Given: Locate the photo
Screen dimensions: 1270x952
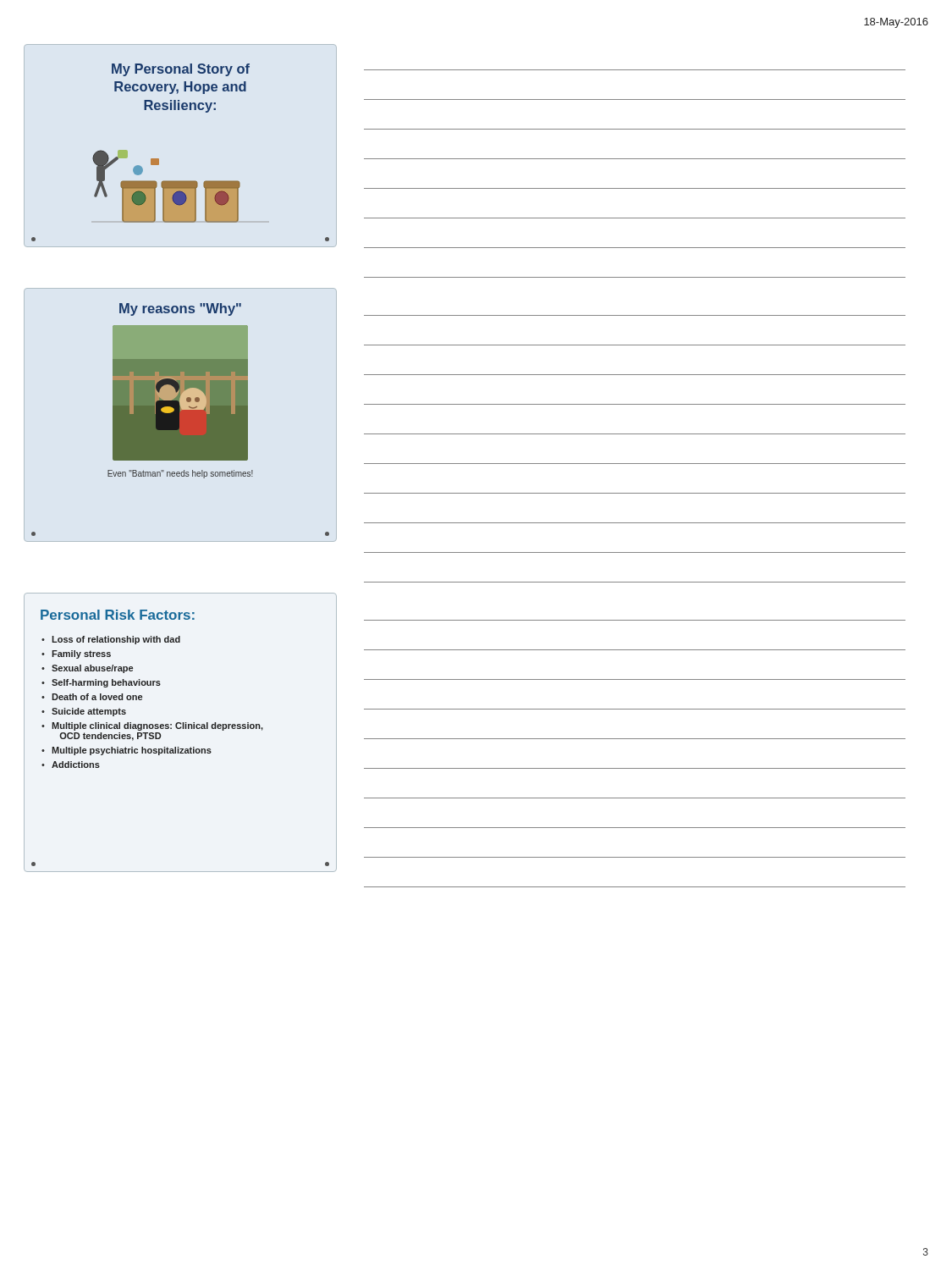Looking at the screenshot, I should click(x=180, y=415).
